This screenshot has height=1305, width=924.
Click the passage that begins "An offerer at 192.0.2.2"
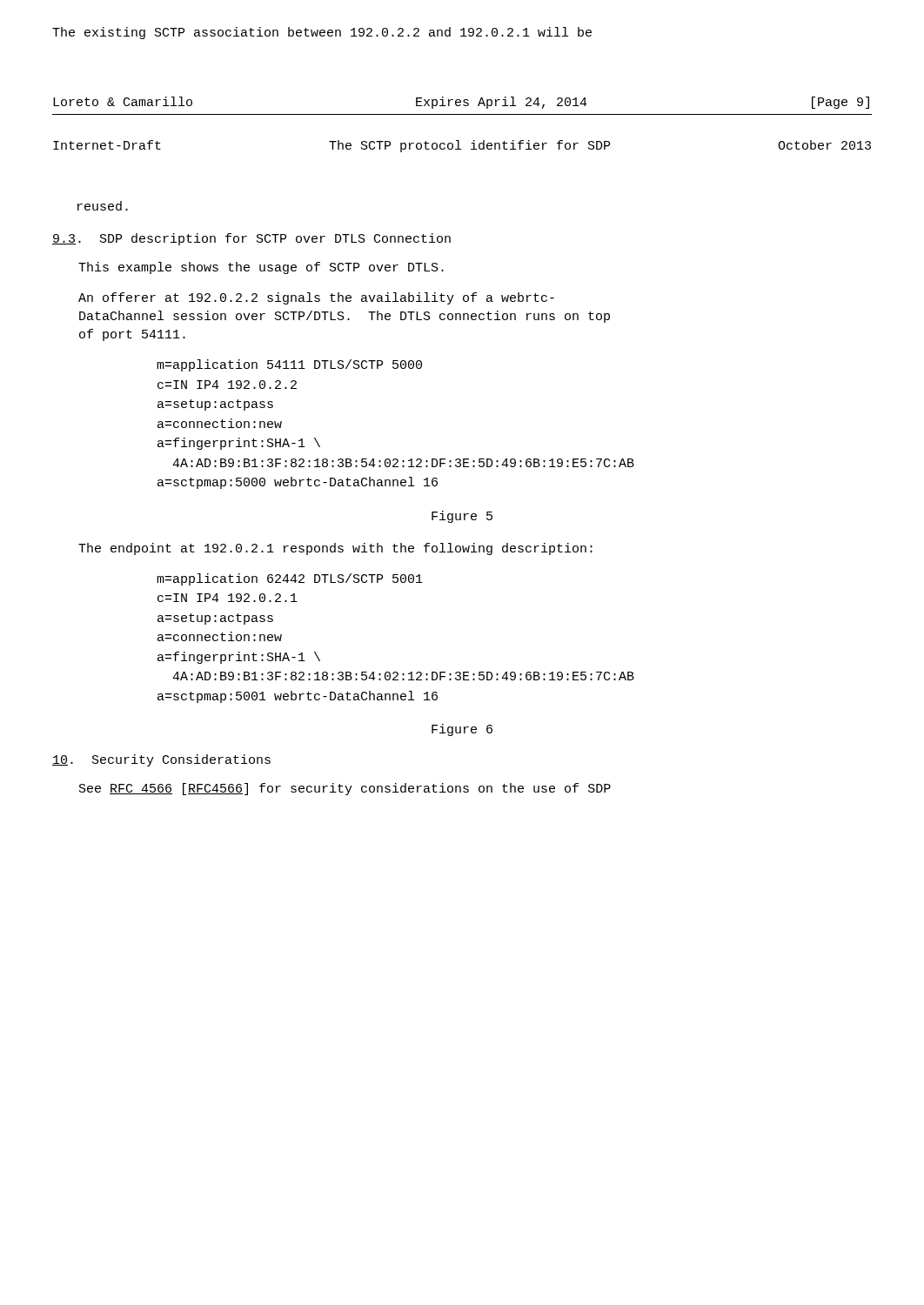click(x=345, y=317)
